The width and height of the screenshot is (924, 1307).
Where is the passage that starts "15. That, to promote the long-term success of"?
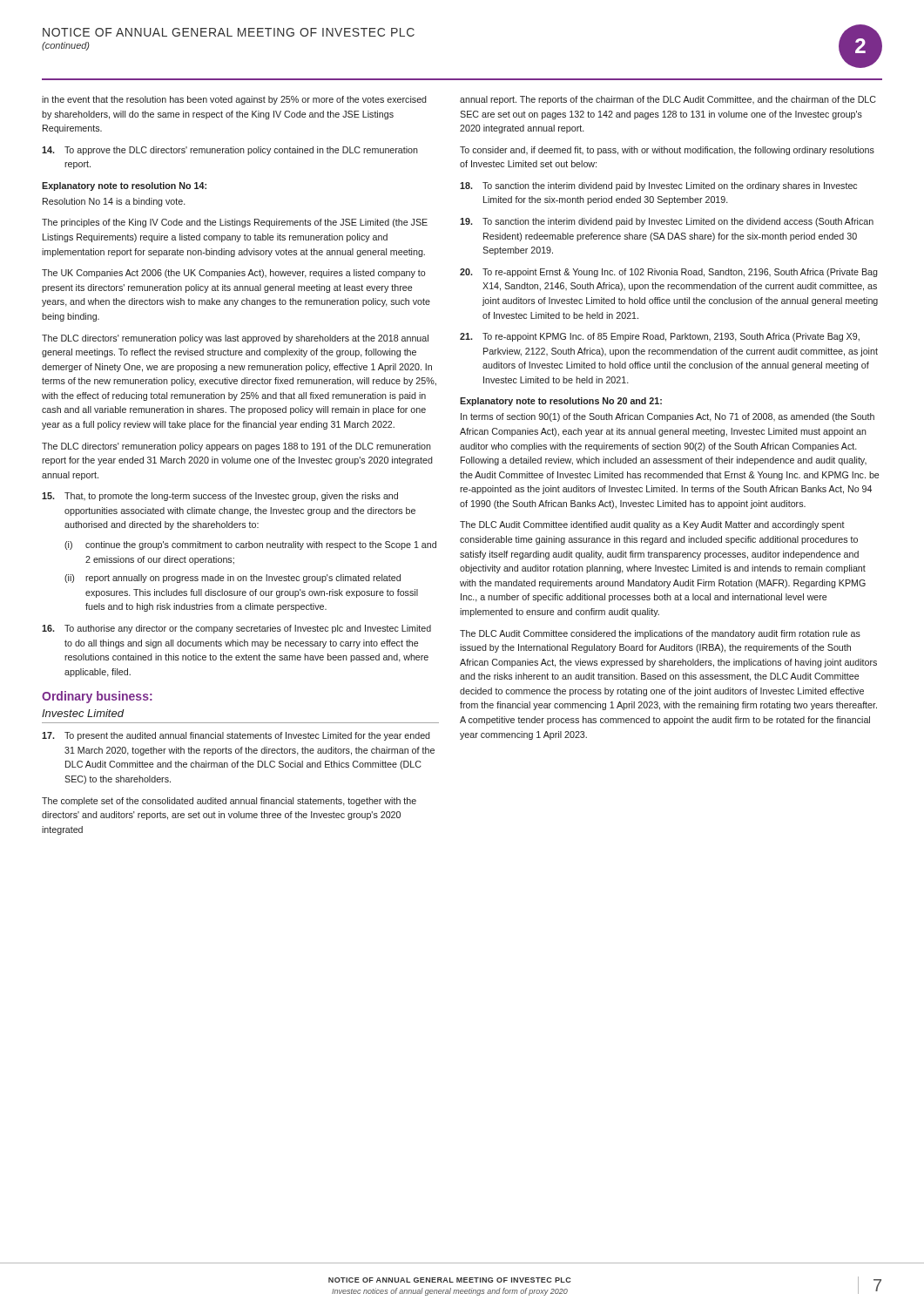tap(240, 511)
